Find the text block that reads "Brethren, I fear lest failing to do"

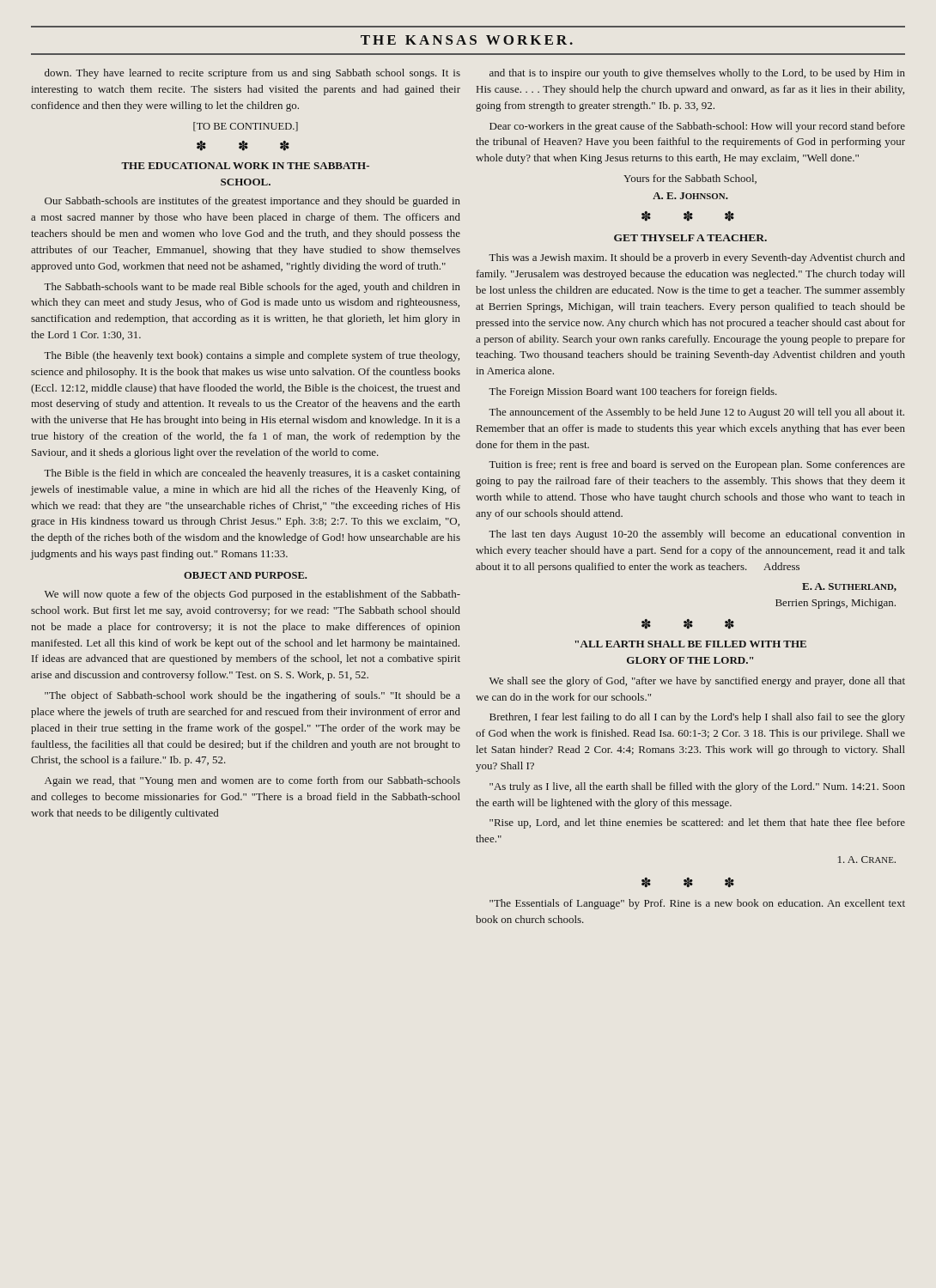(x=690, y=742)
